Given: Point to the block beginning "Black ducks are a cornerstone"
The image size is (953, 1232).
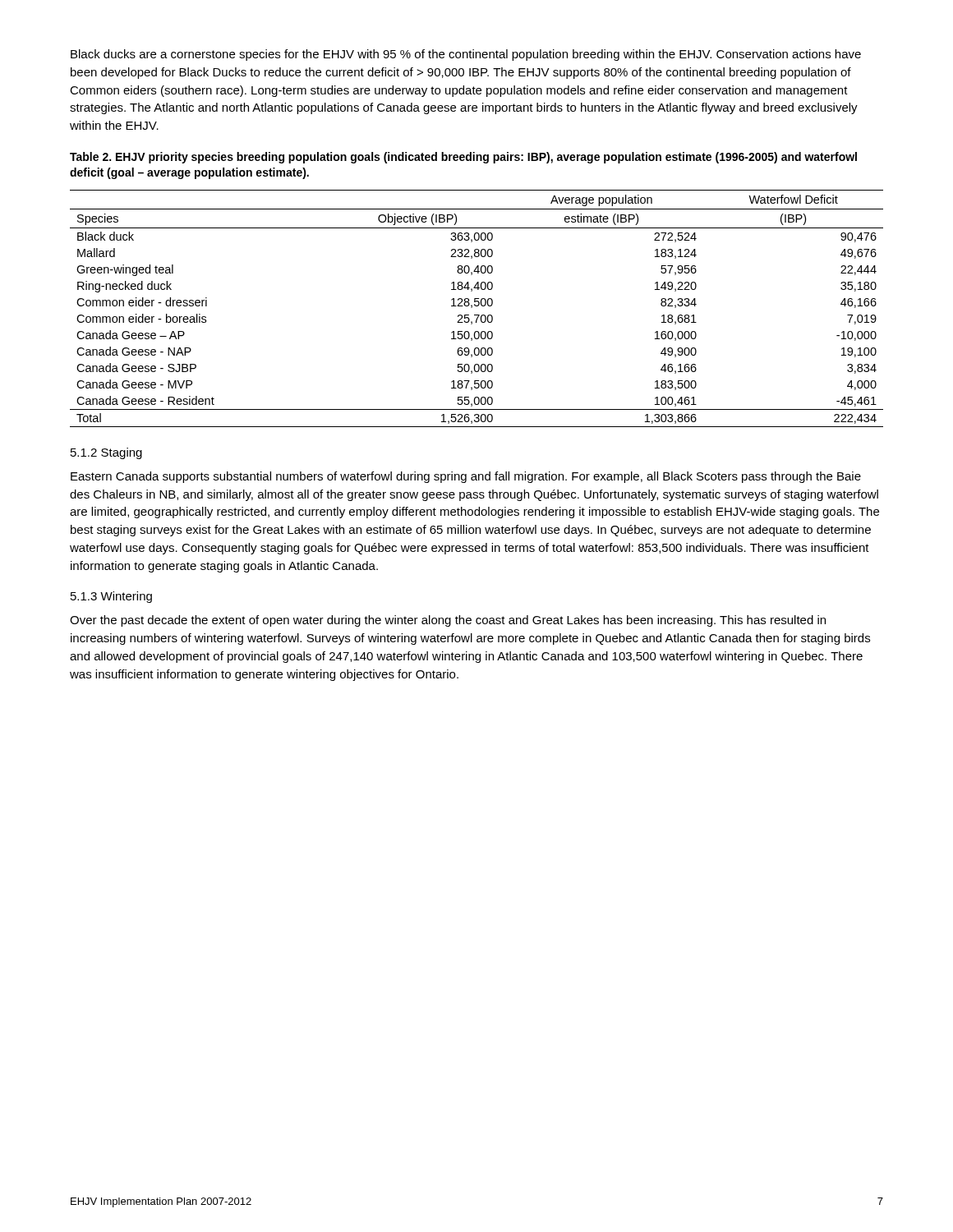Looking at the screenshot, I should coord(466,90).
